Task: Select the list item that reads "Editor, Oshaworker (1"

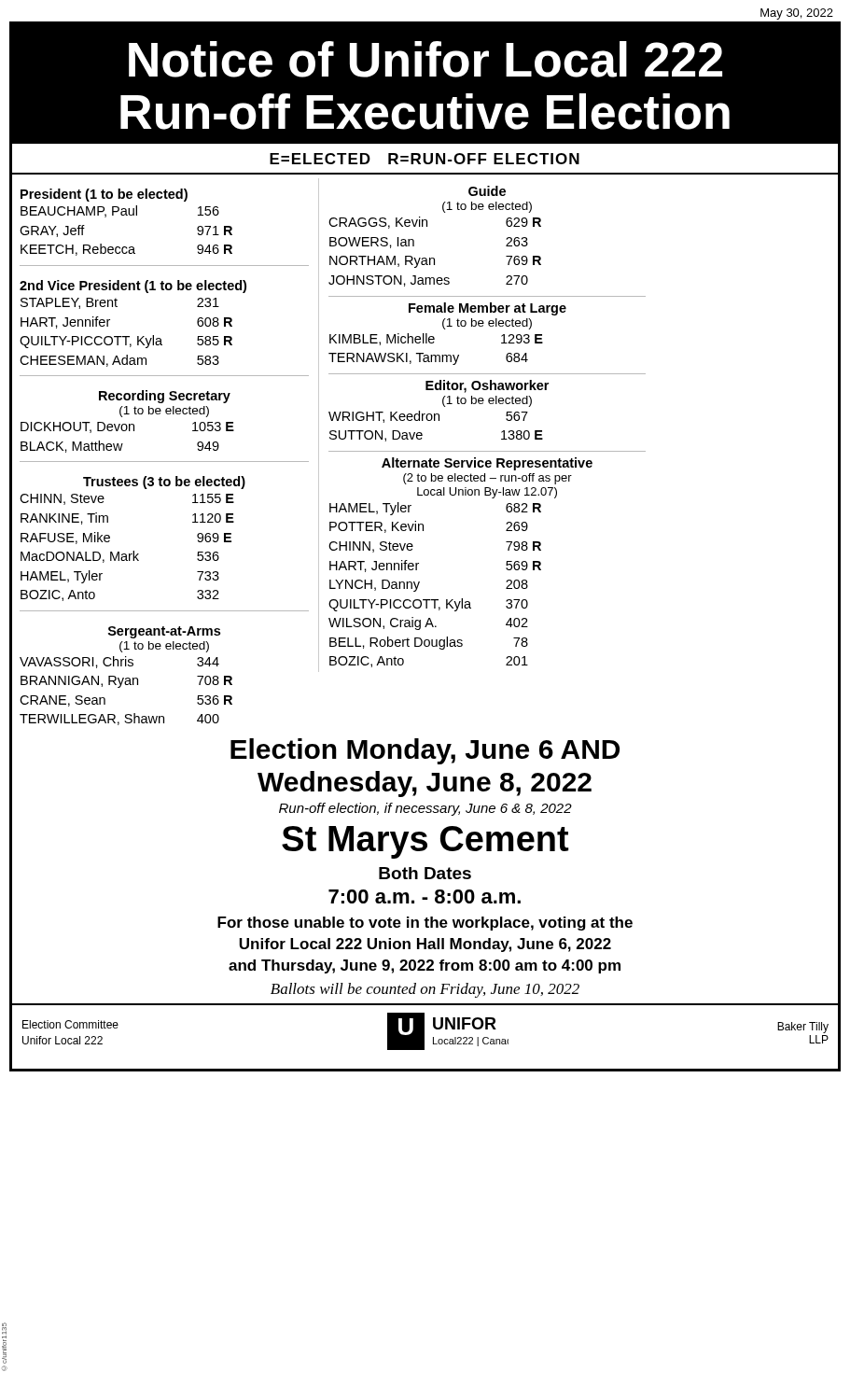Action: pos(487,411)
